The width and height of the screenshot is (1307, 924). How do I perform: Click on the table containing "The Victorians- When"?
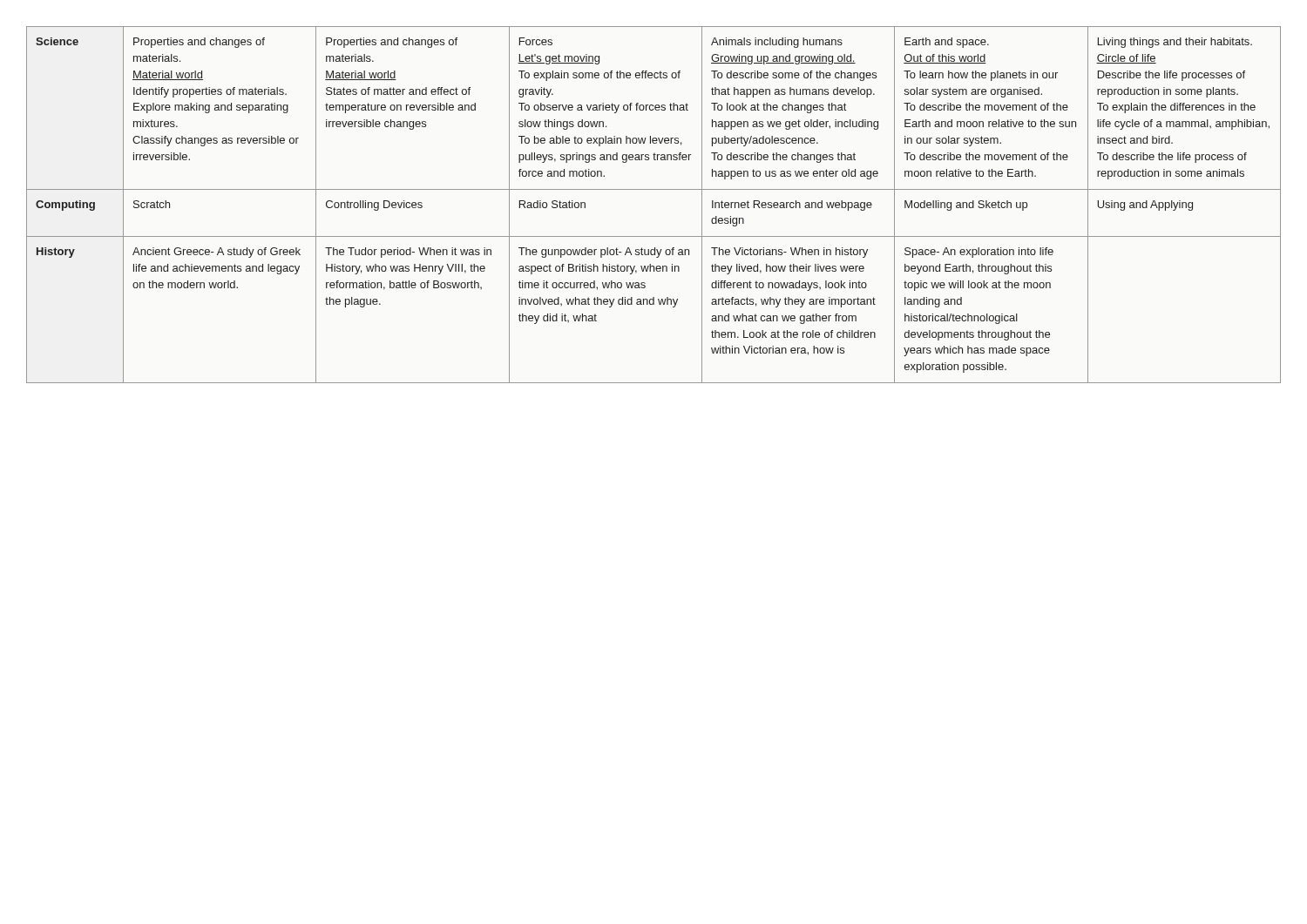(654, 205)
